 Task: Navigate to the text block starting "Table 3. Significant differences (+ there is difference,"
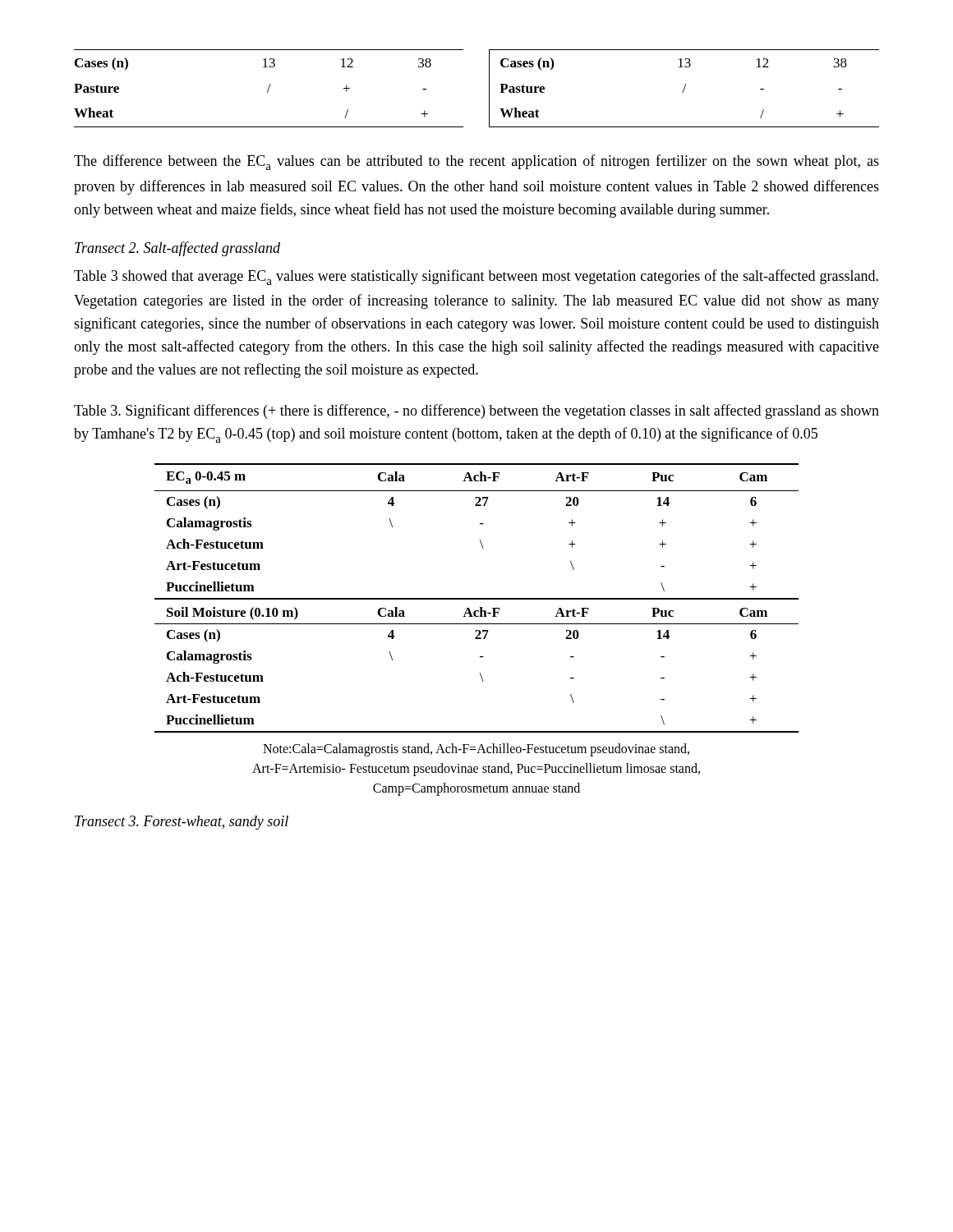point(476,424)
